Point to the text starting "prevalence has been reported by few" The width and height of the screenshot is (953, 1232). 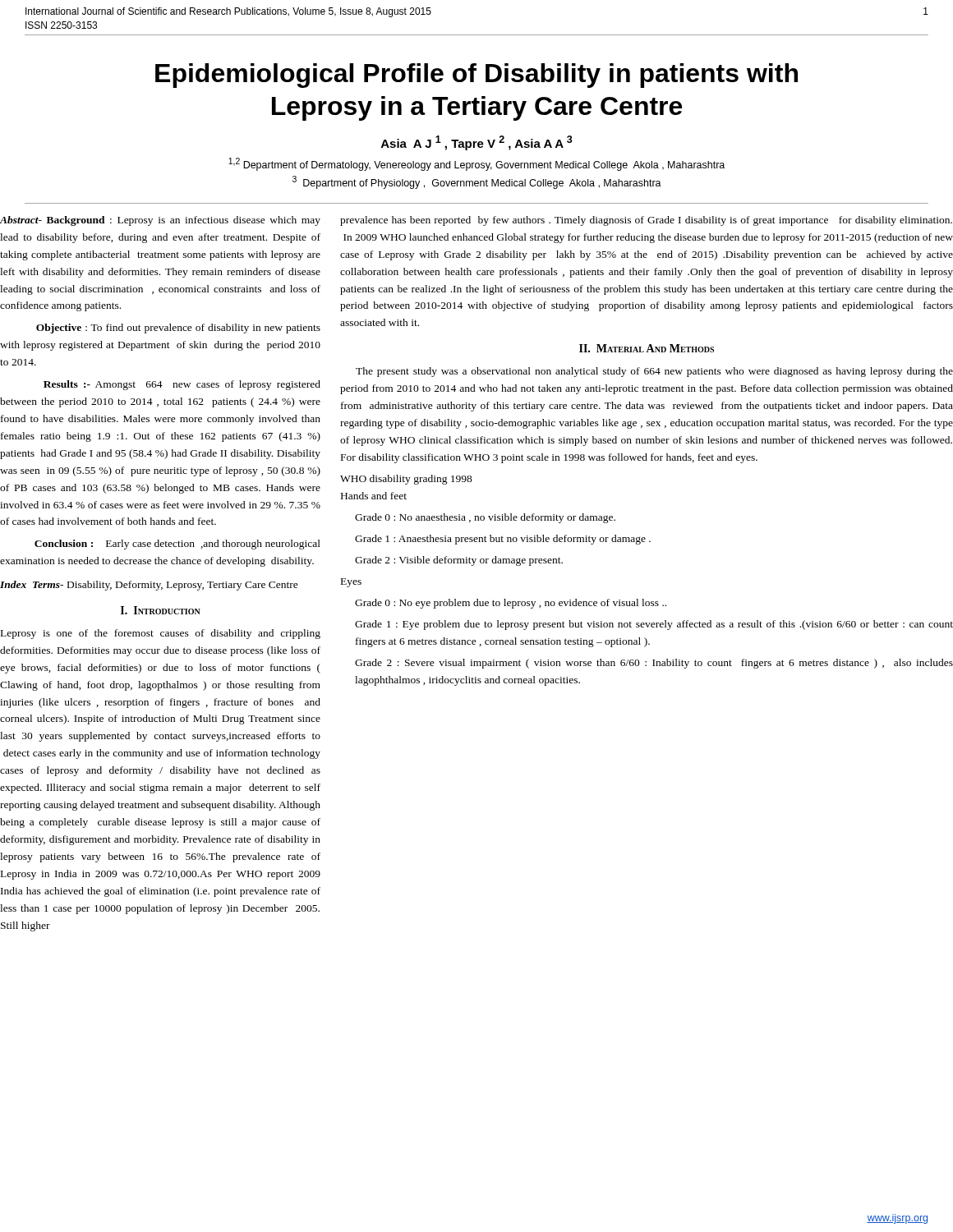click(x=647, y=272)
